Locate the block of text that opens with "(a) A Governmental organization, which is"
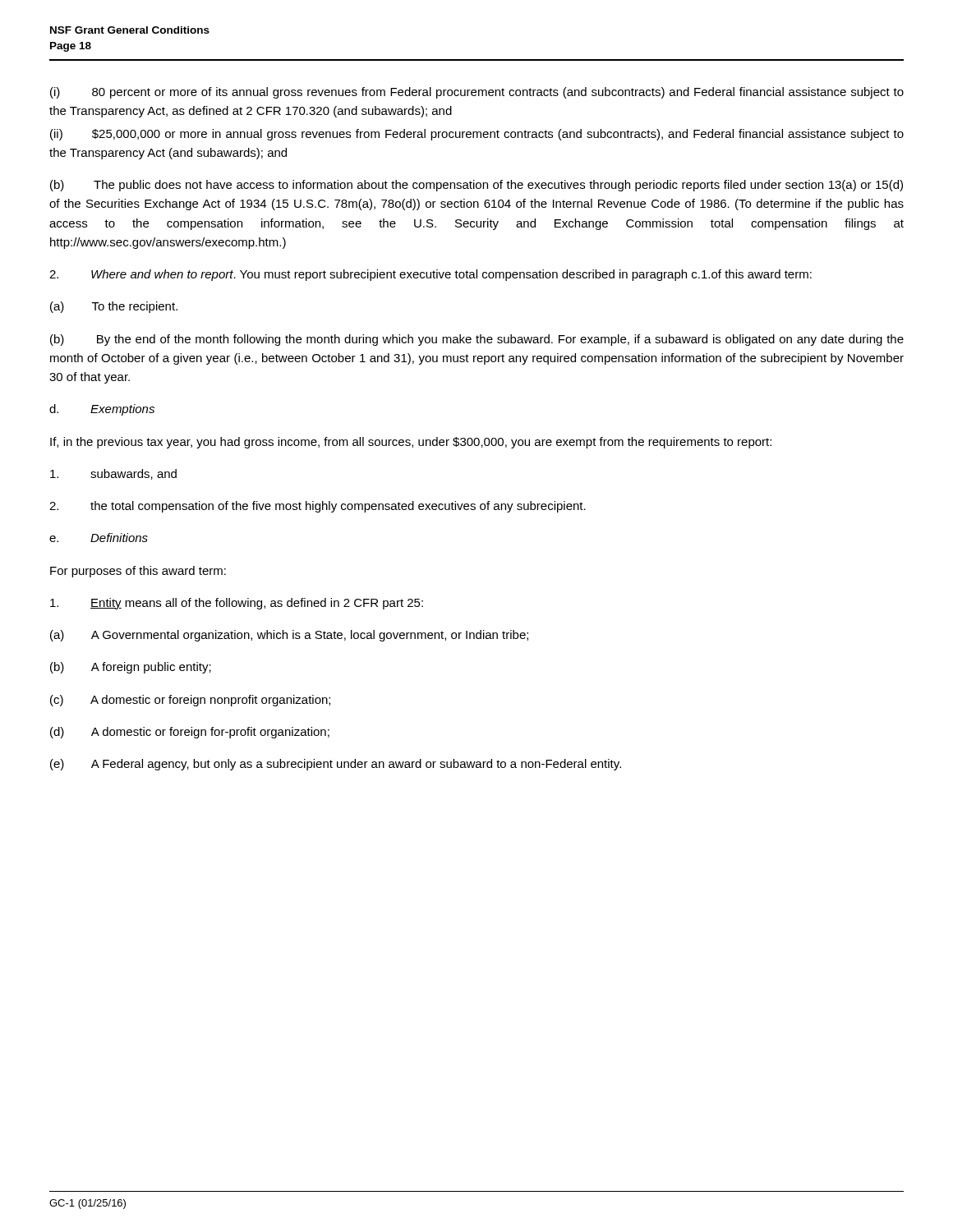 (x=476, y=635)
